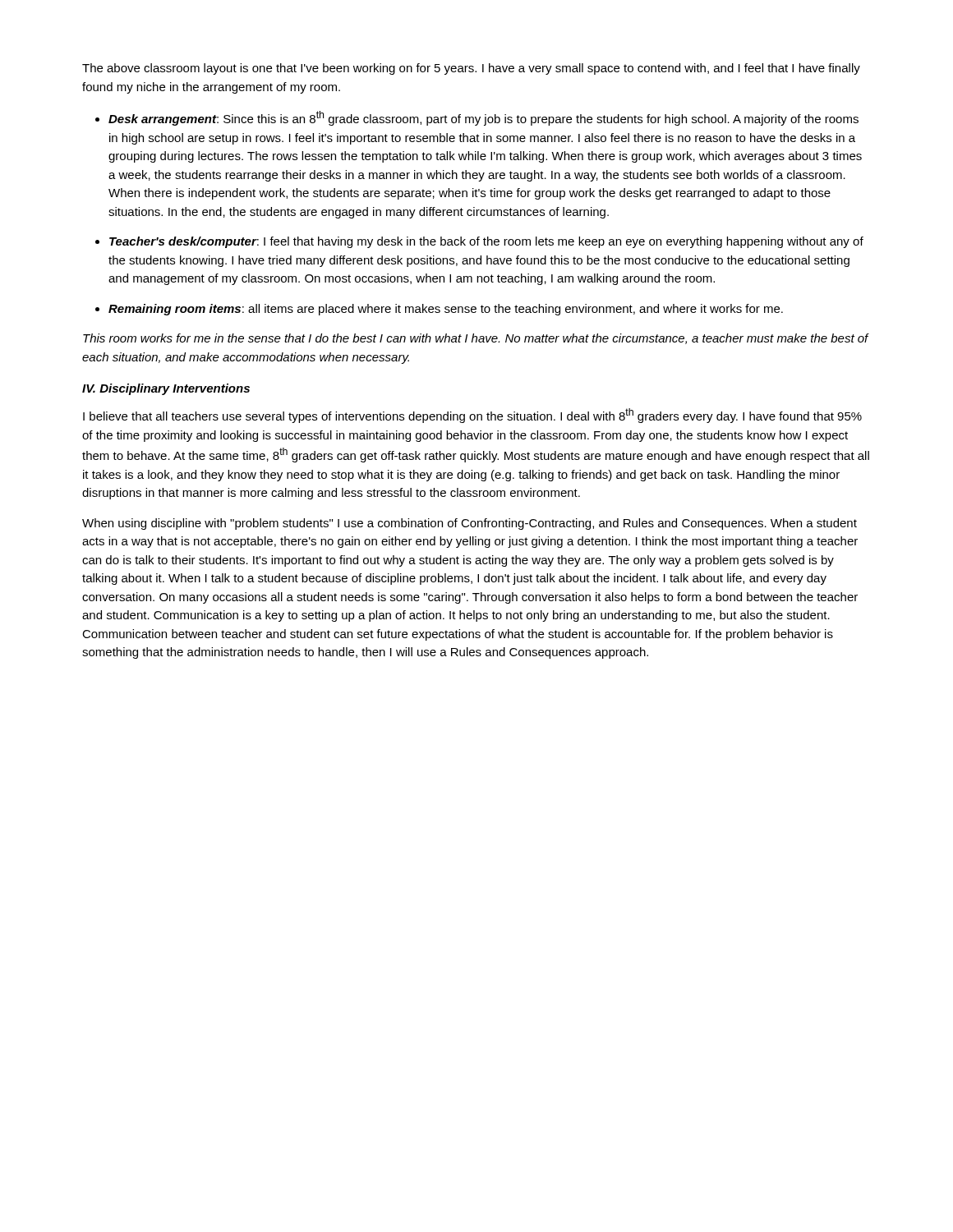Locate the text block with the text "This room works for me in"
This screenshot has height=1232, width=953.
[475, 347]
